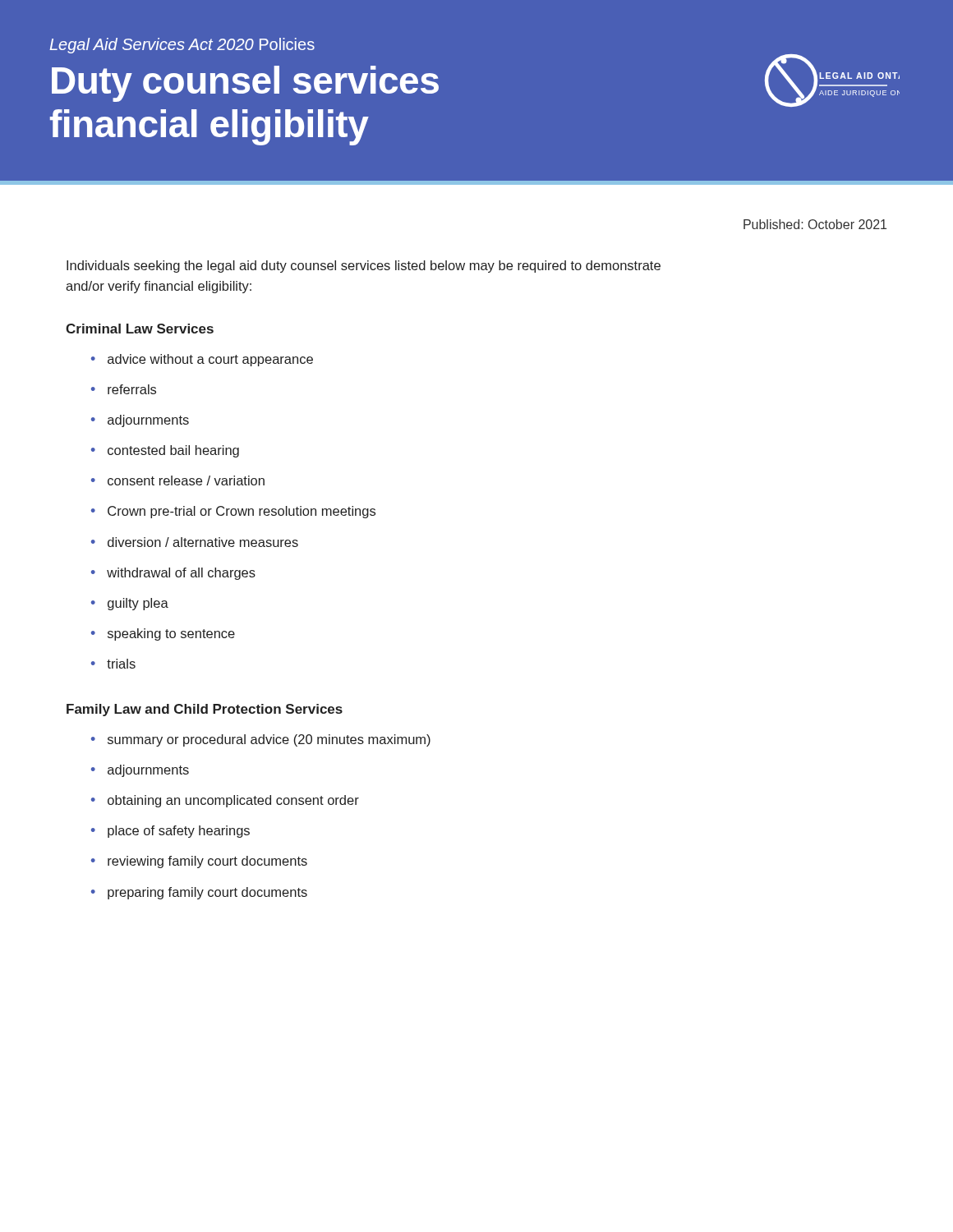This screenshot has width=953, height=1232.
Task: Find the list item containing "•obtaining an uncomplicated consent order"
Action: tap(225, 800)
